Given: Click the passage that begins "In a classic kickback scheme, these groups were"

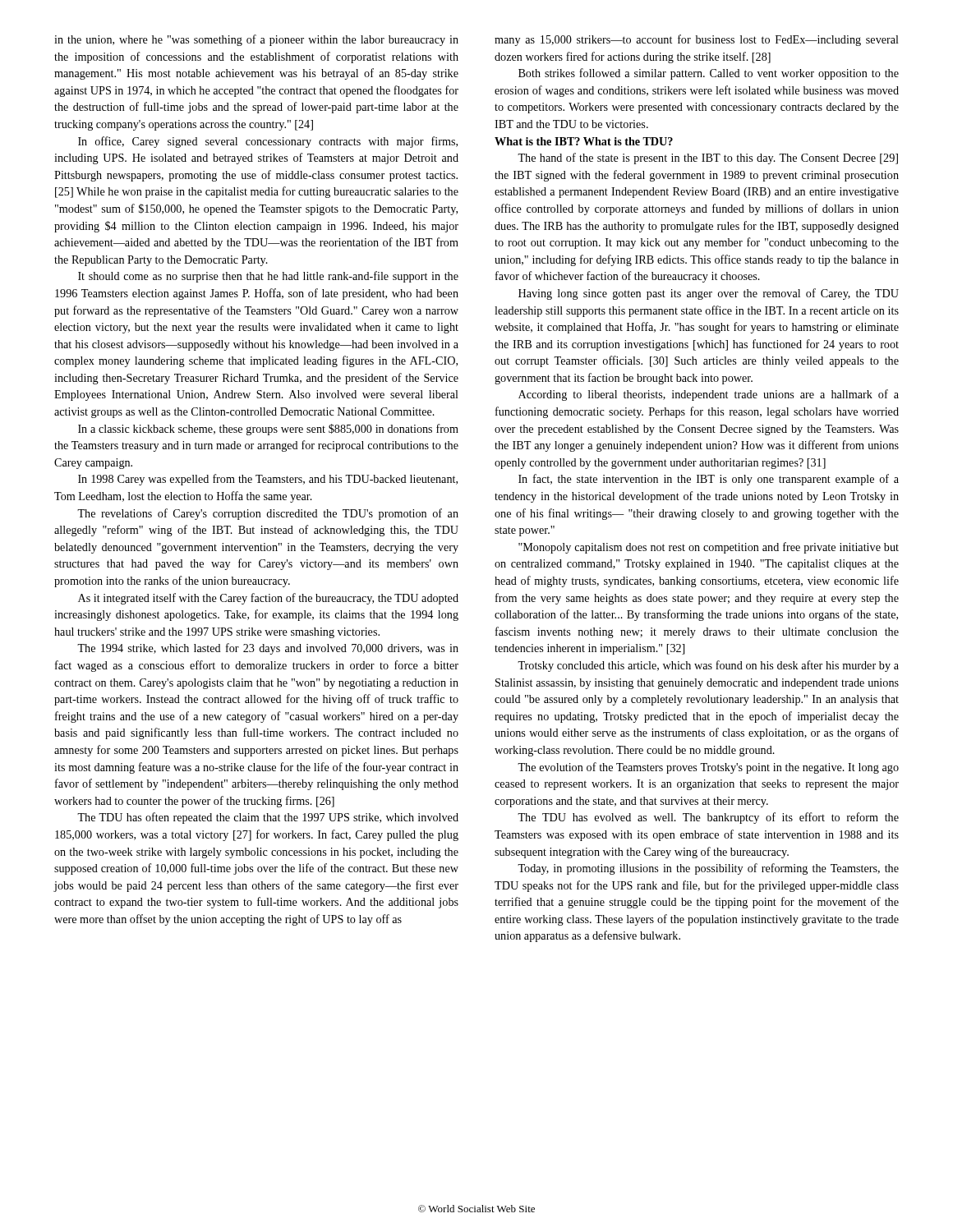Looking at the screenshot, I should pyautogui.click(x=256, y=446).
